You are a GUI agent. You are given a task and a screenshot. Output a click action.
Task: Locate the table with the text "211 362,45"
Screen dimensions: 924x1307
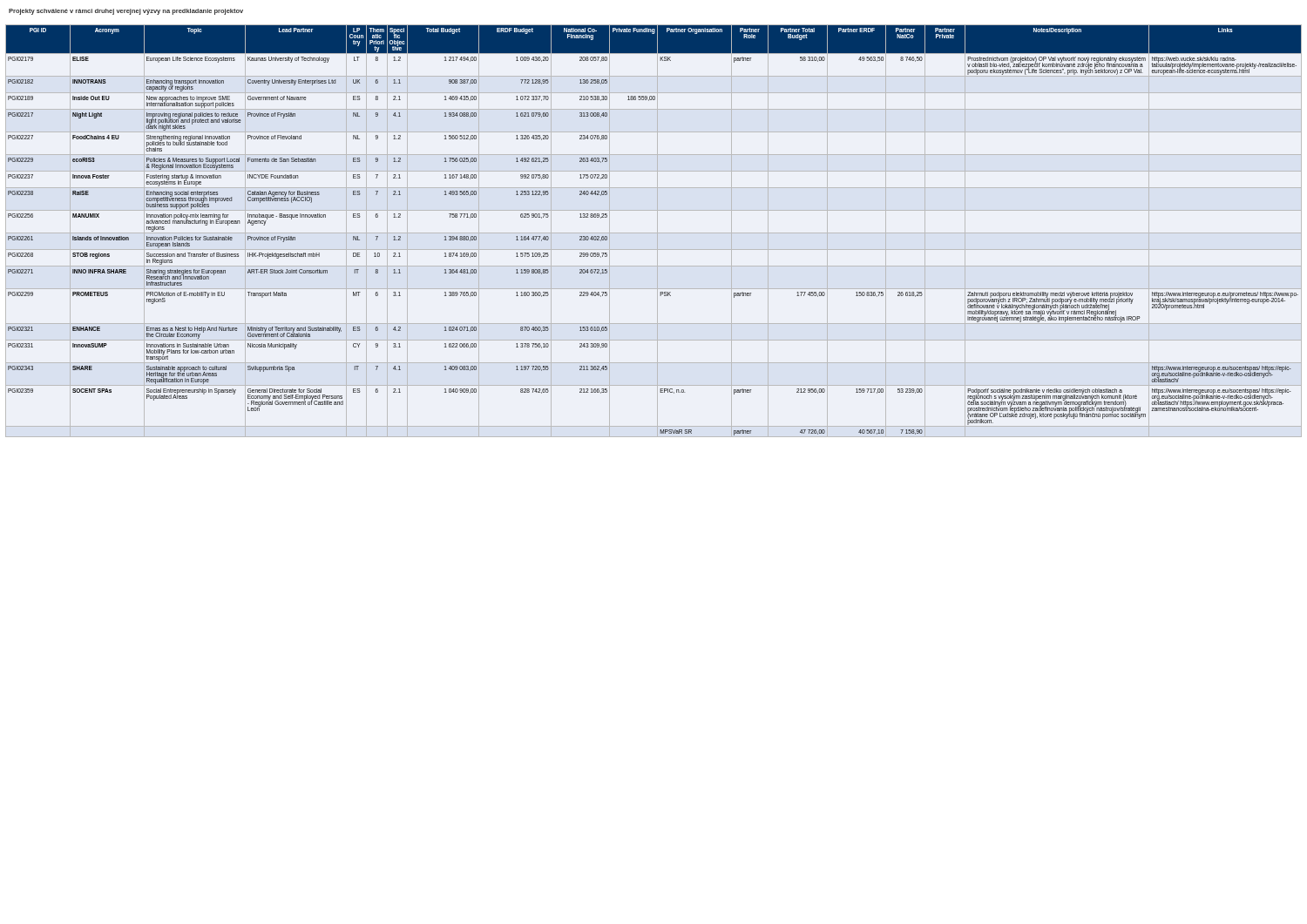pos(654,231)
